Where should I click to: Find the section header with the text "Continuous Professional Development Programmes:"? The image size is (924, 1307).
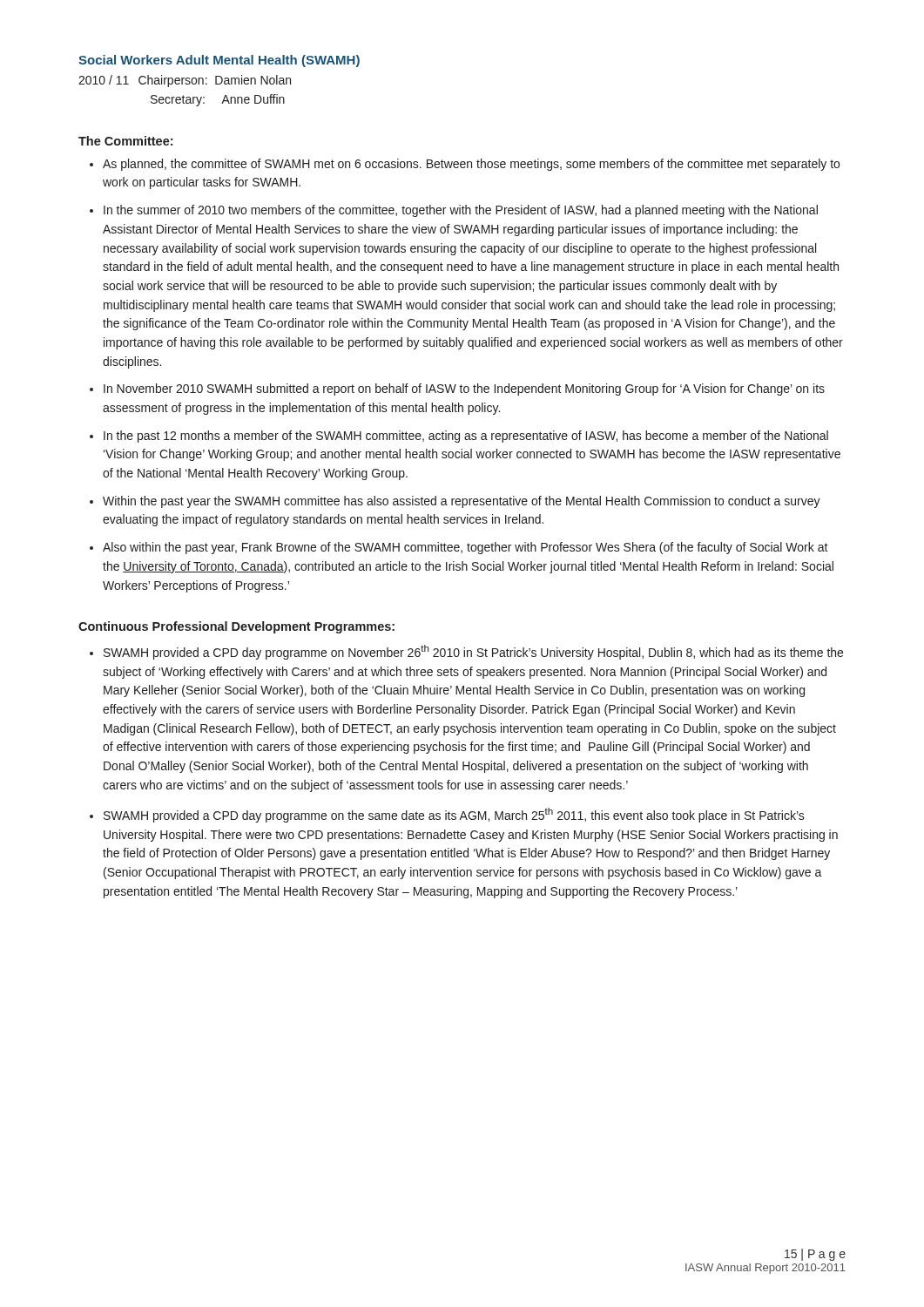tap(237, 627)
